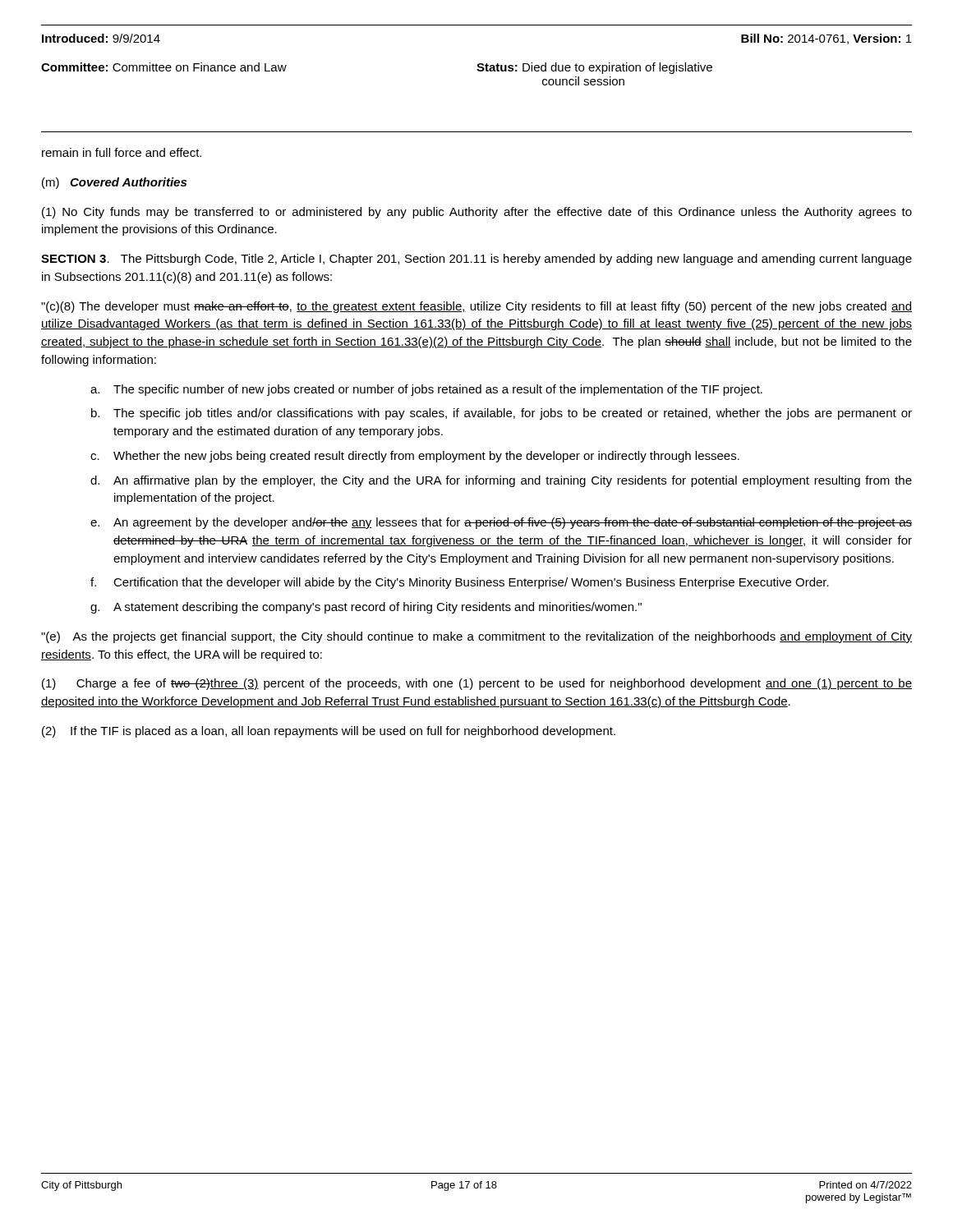
Task: Find the text starting "(2) If the"
Action: 329,730
